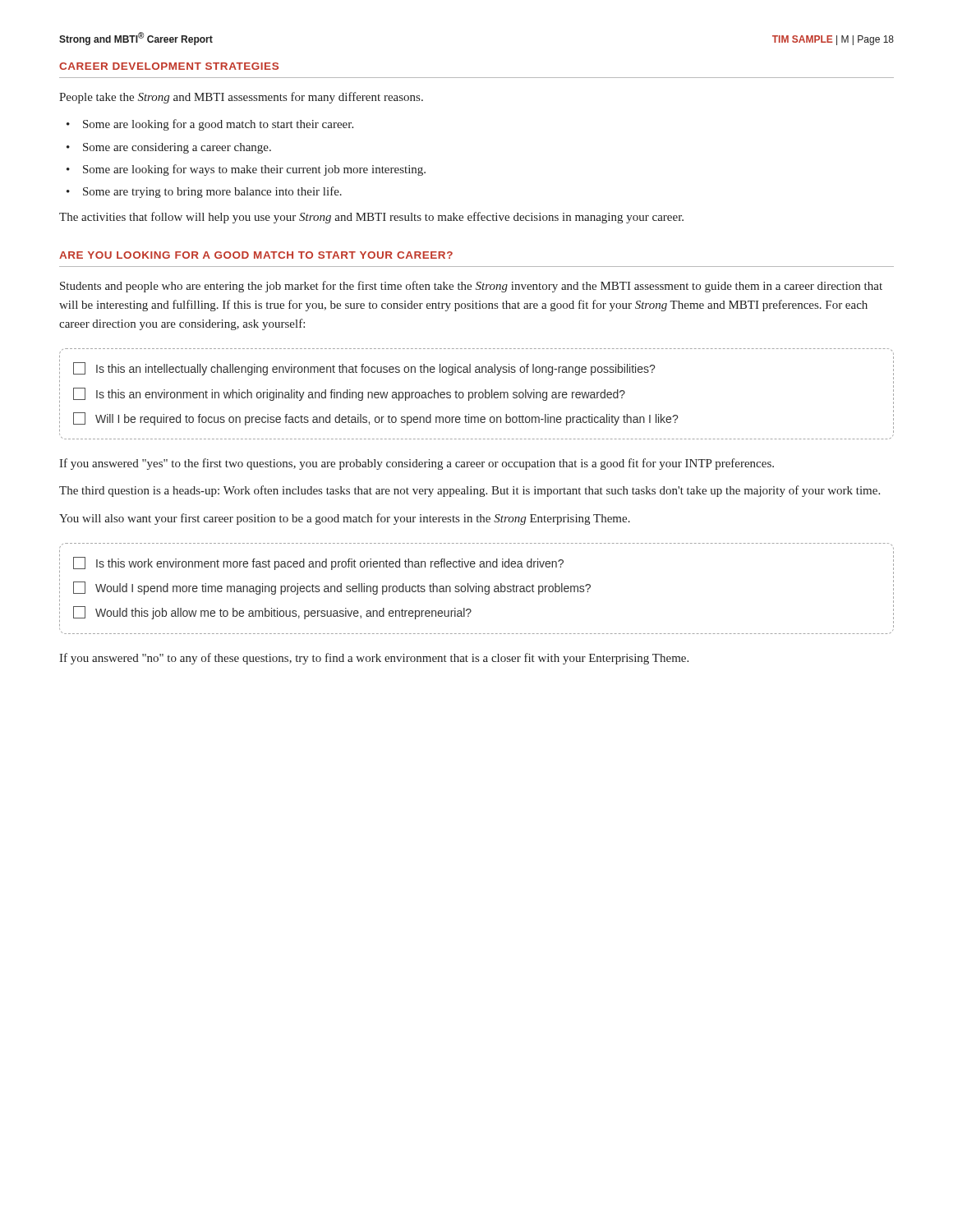Locate the list item with the text "Some are looking for a good match to"

218,124
